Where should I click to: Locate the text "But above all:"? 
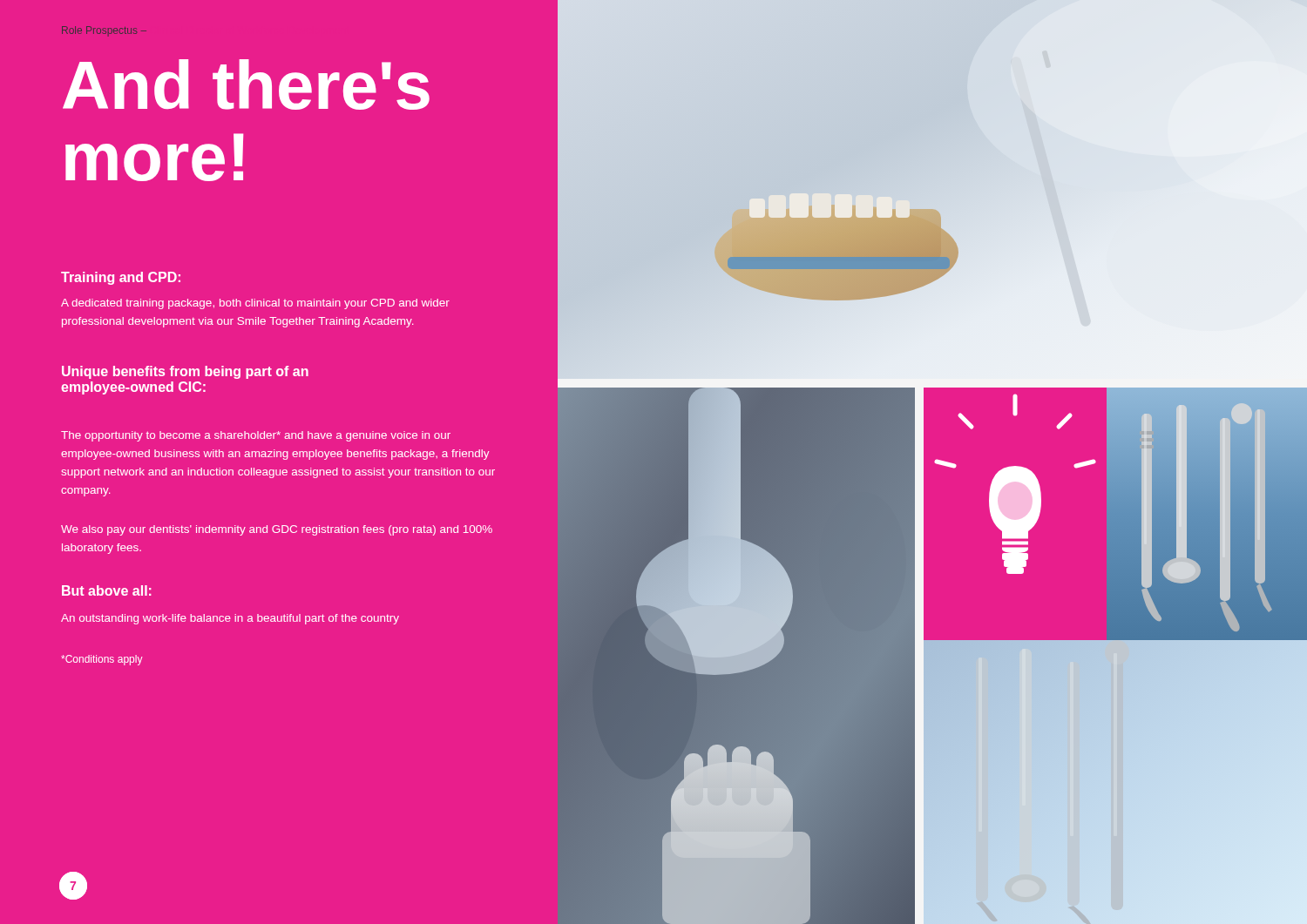coord(107,590)
